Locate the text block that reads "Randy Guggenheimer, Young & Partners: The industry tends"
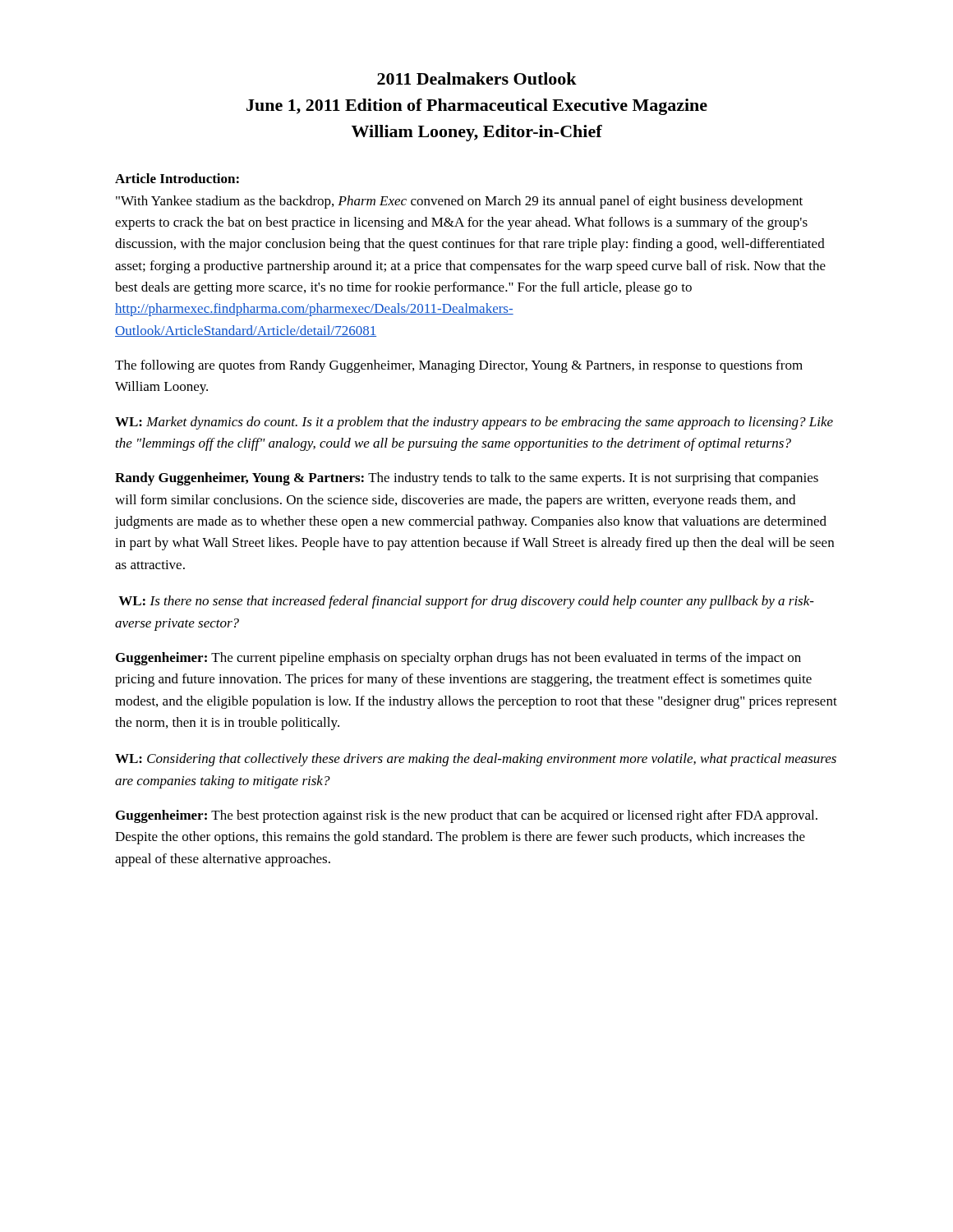 click(475, 521)
